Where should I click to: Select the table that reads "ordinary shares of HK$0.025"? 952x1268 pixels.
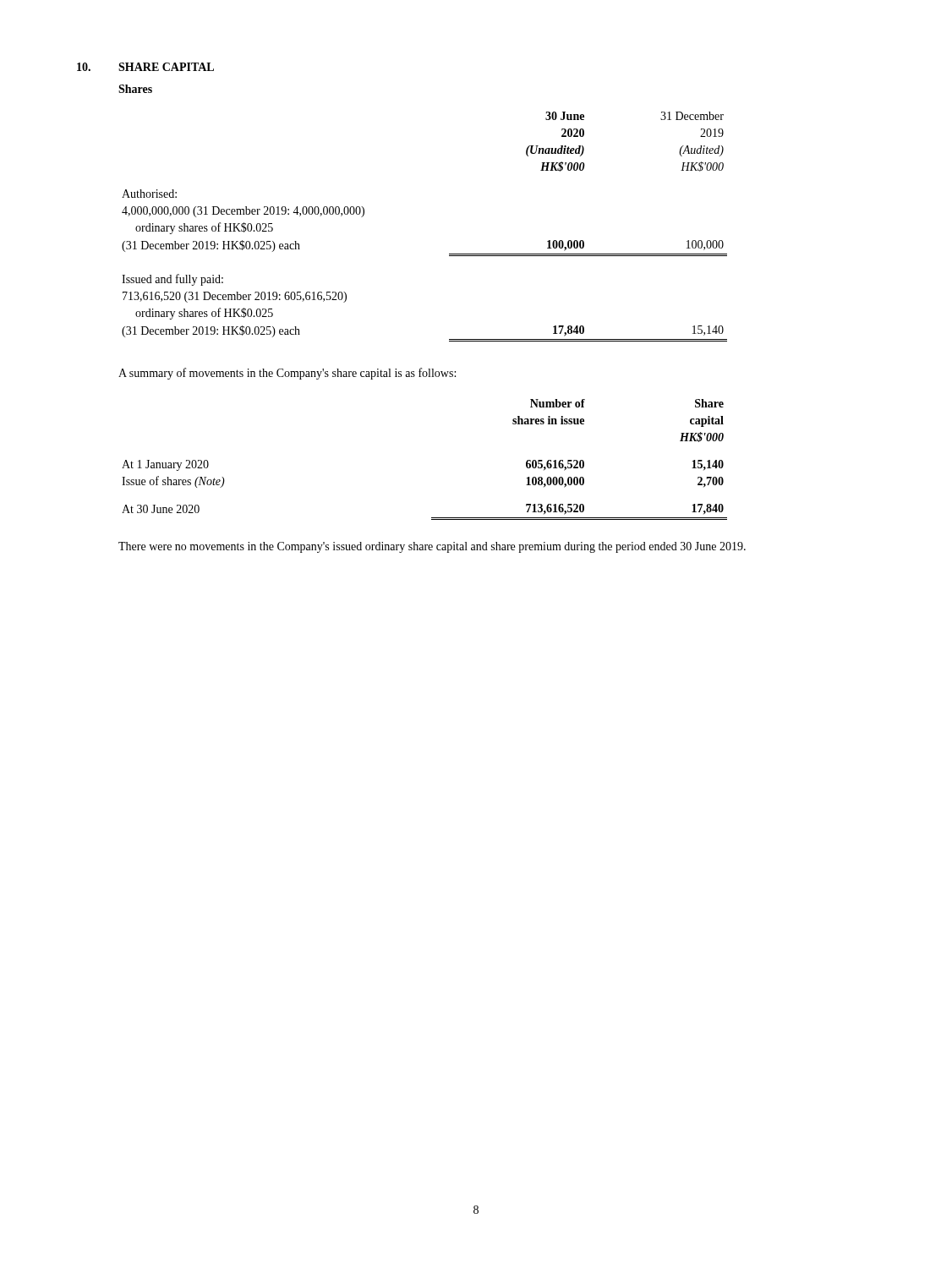click(497, 225)
